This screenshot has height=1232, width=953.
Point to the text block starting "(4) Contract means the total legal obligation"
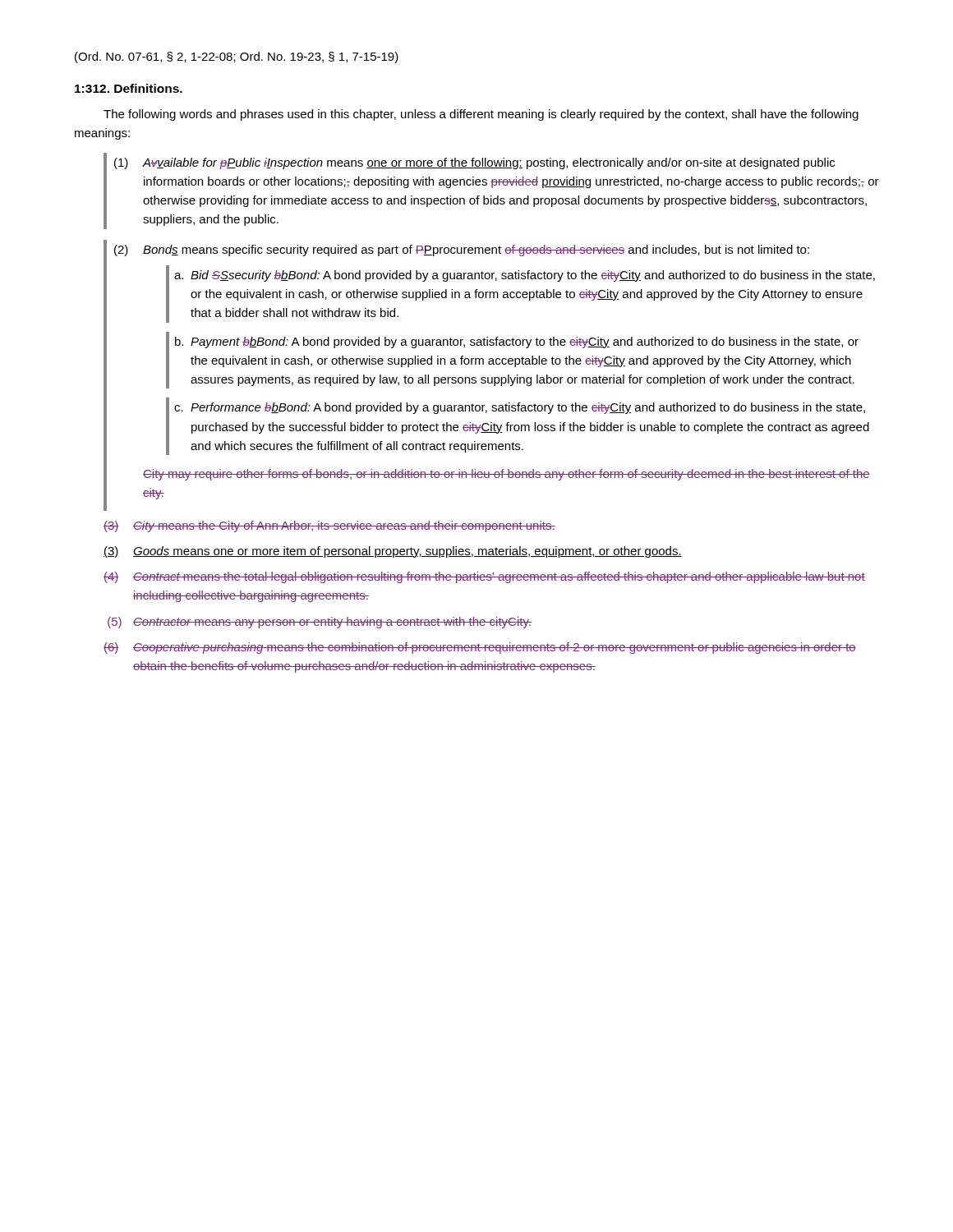[x=491, y=586]
